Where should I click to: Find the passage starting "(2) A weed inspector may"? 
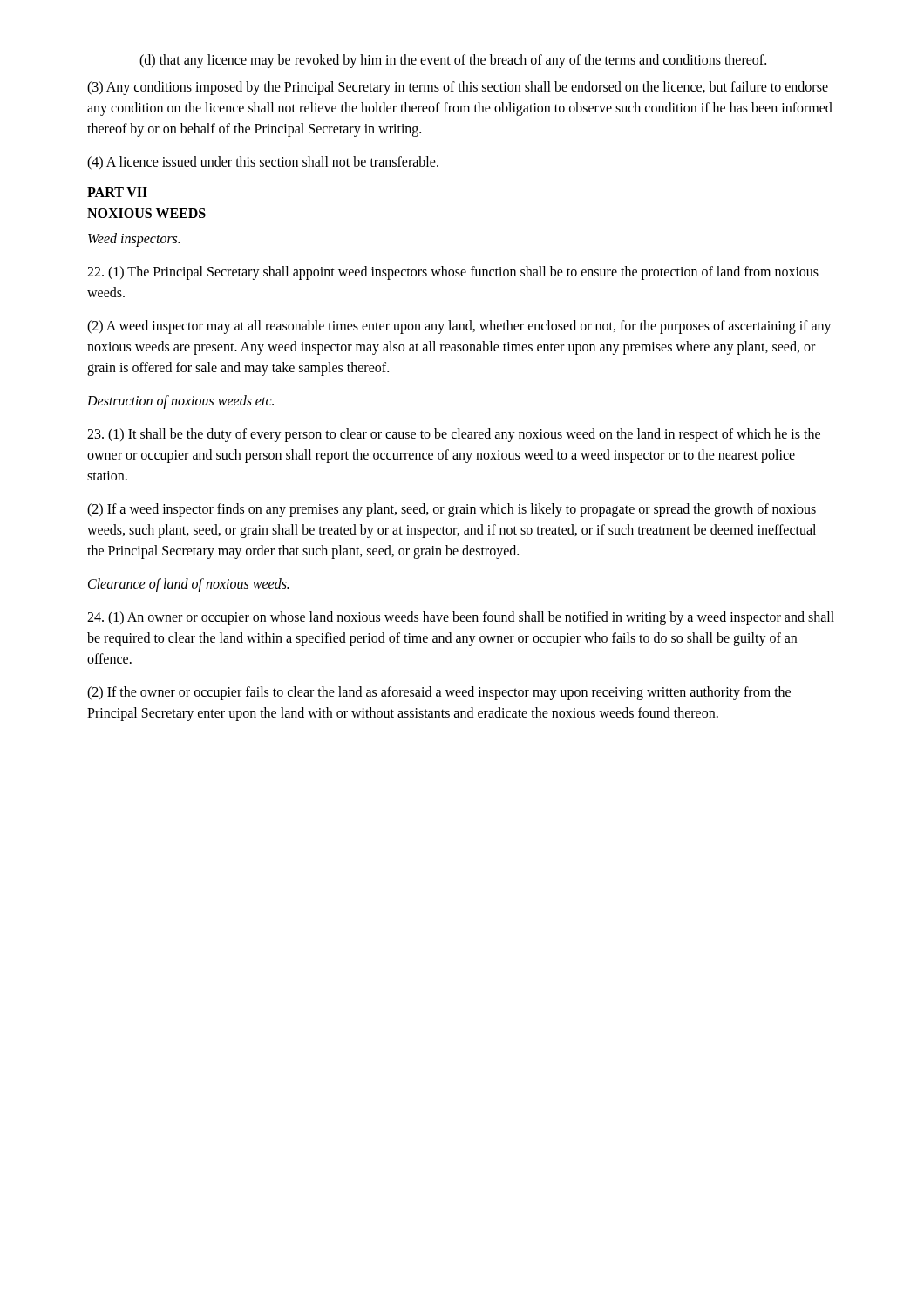coord(459,347)
